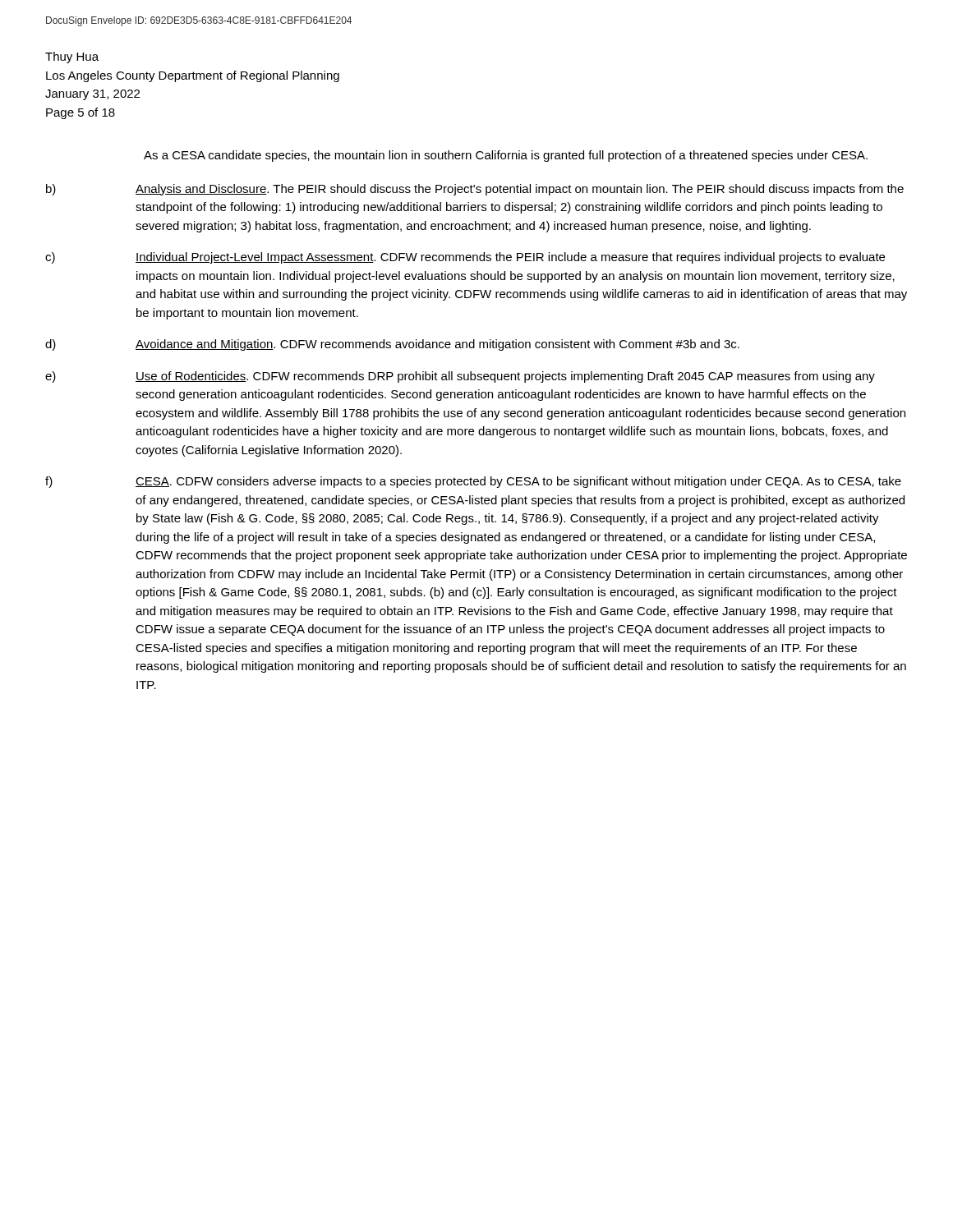Locate the region starting "f) CESA. CDFW considers"

(476, 583)
